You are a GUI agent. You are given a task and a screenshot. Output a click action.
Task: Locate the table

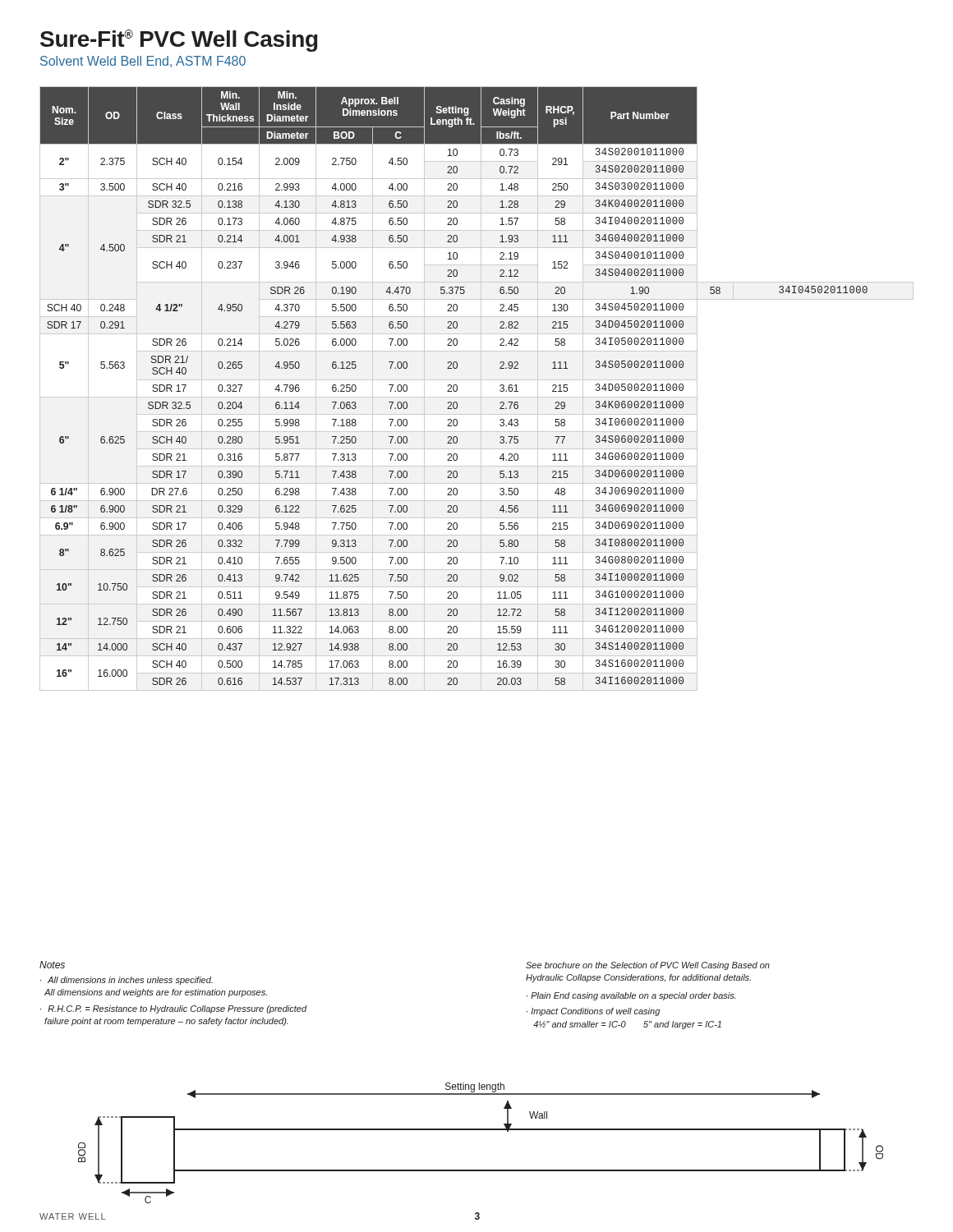(x=476, y=389)
